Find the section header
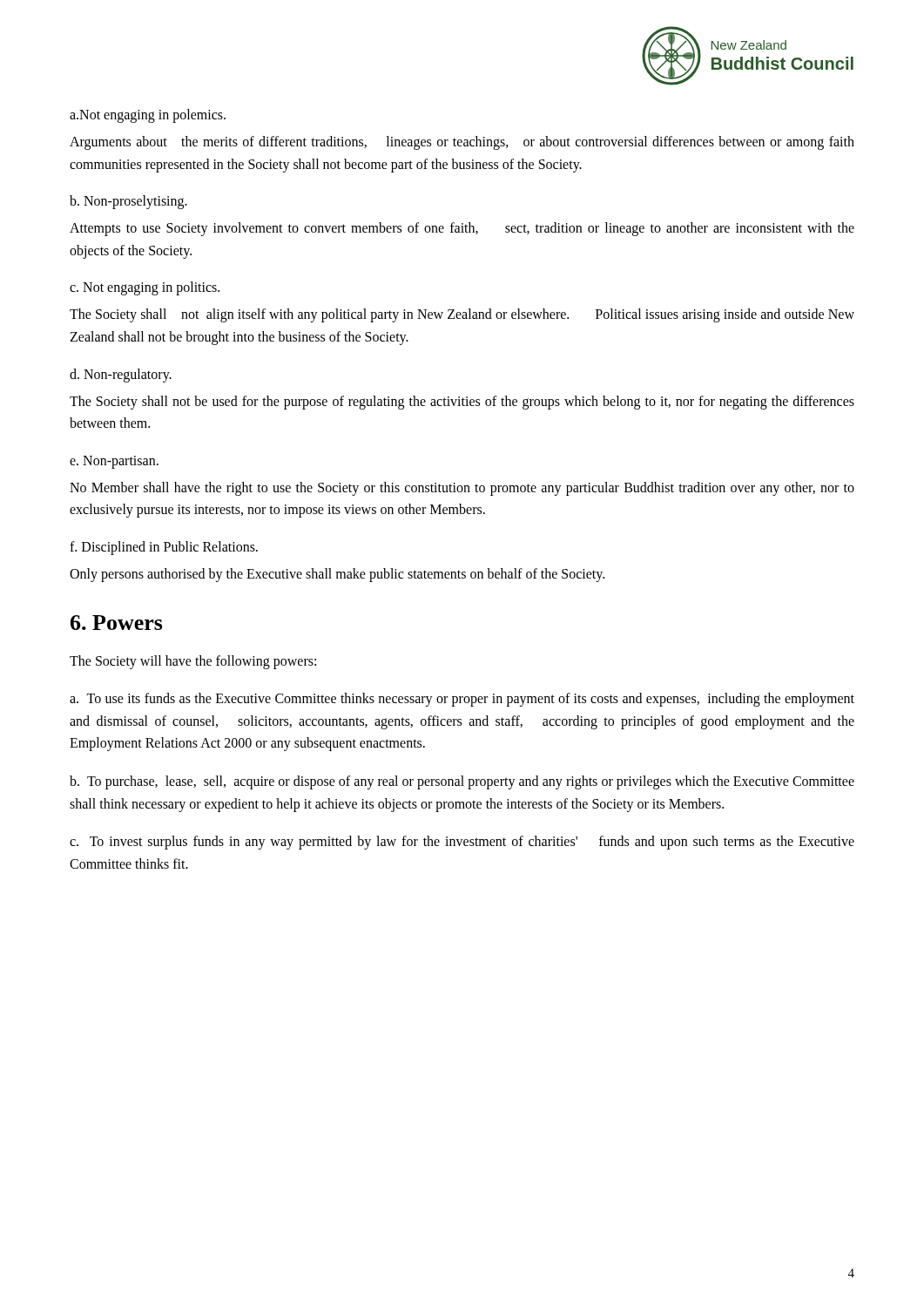924x1307 pixels. [x=116, y=622]
